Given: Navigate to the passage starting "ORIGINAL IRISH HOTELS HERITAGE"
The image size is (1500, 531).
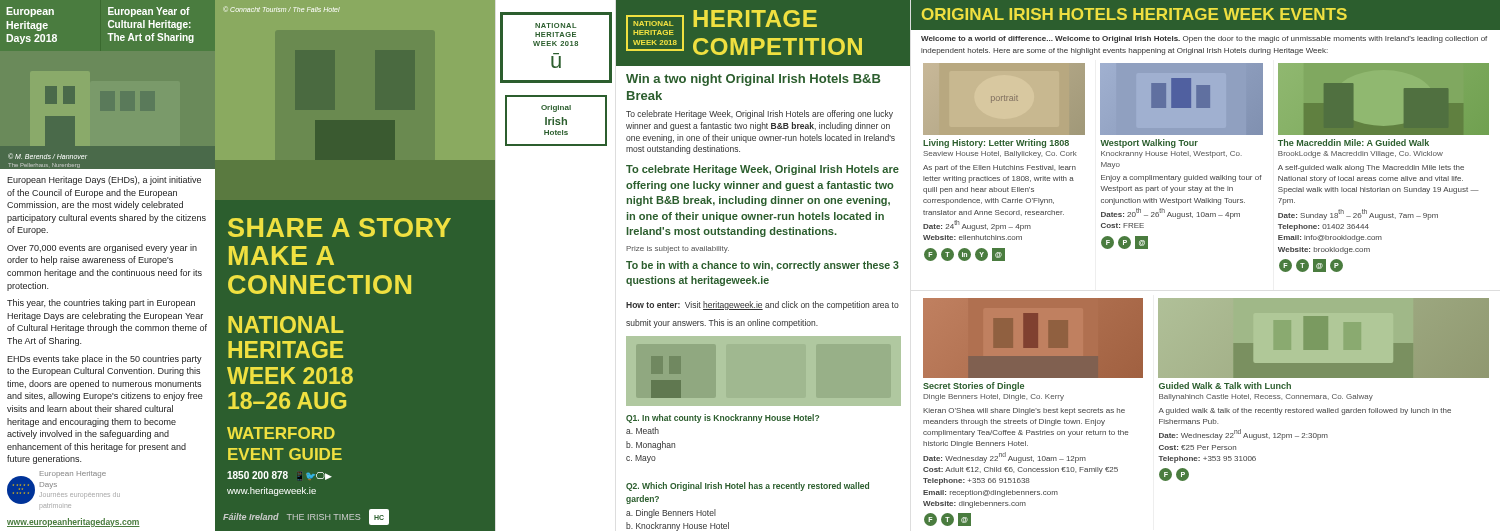Looking at the screenshot, I should 1134,14.
